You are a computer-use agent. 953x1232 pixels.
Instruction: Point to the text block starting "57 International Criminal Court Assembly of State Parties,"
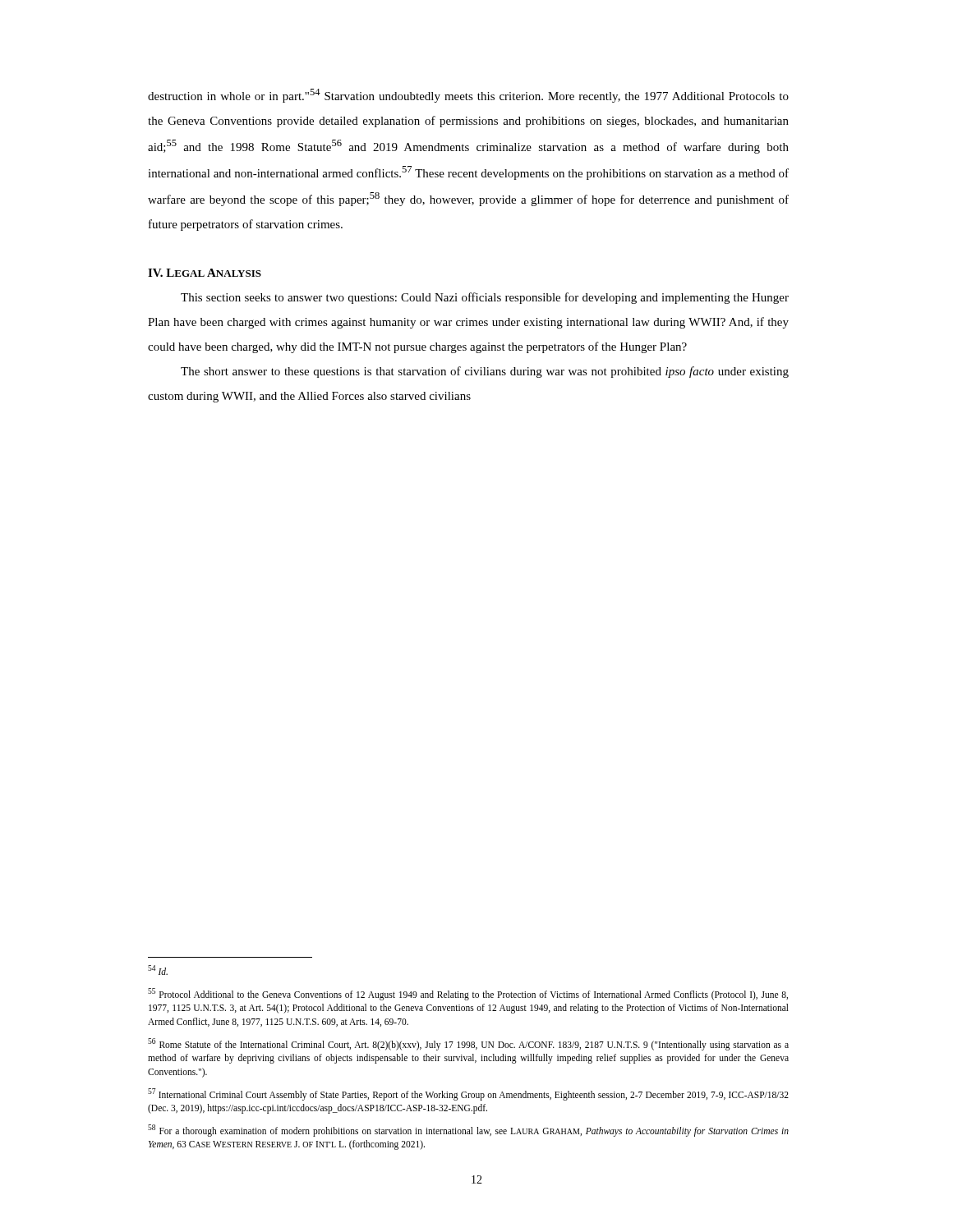click(468, 1100)
